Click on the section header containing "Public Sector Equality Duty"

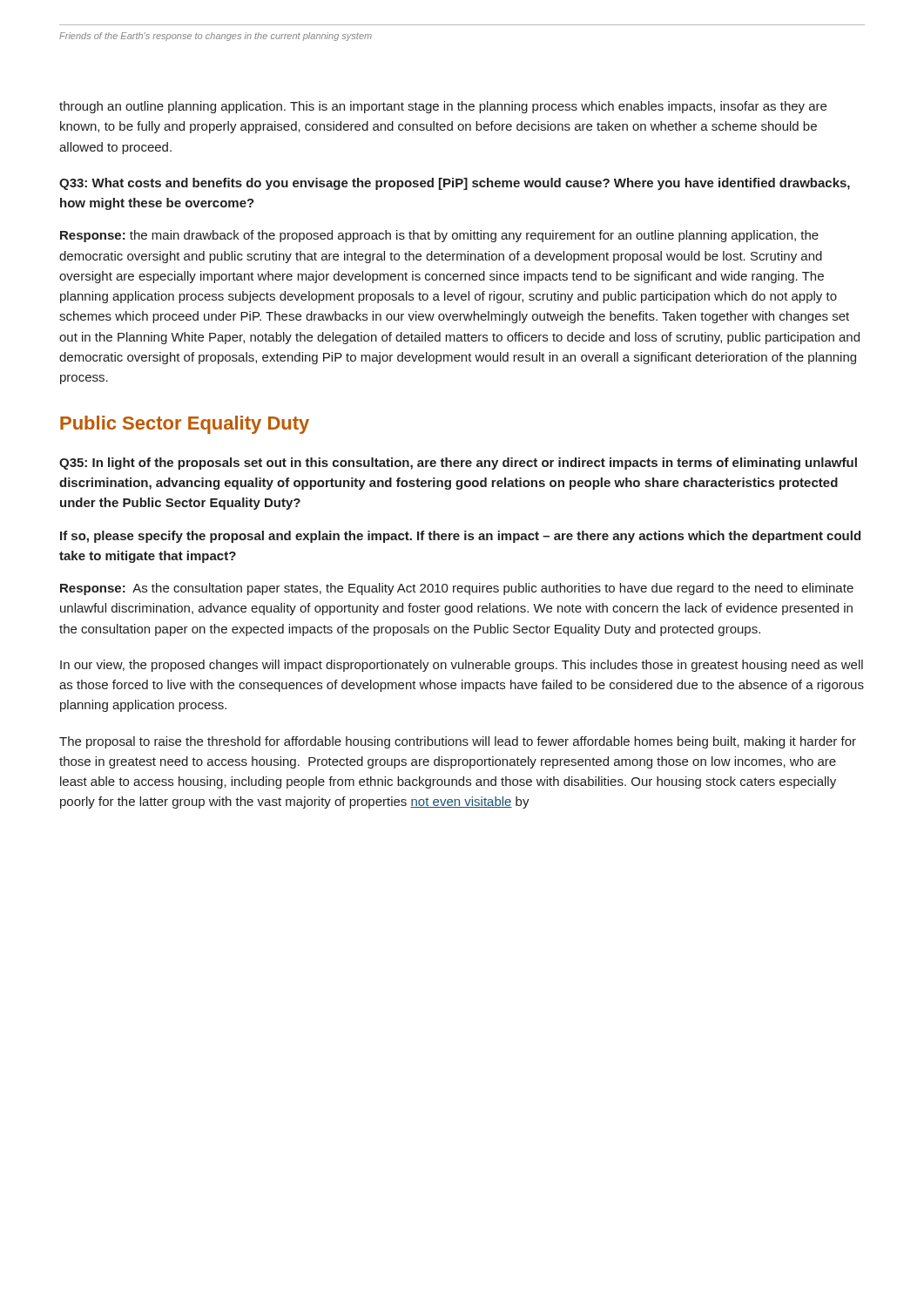tap(184, 423)
